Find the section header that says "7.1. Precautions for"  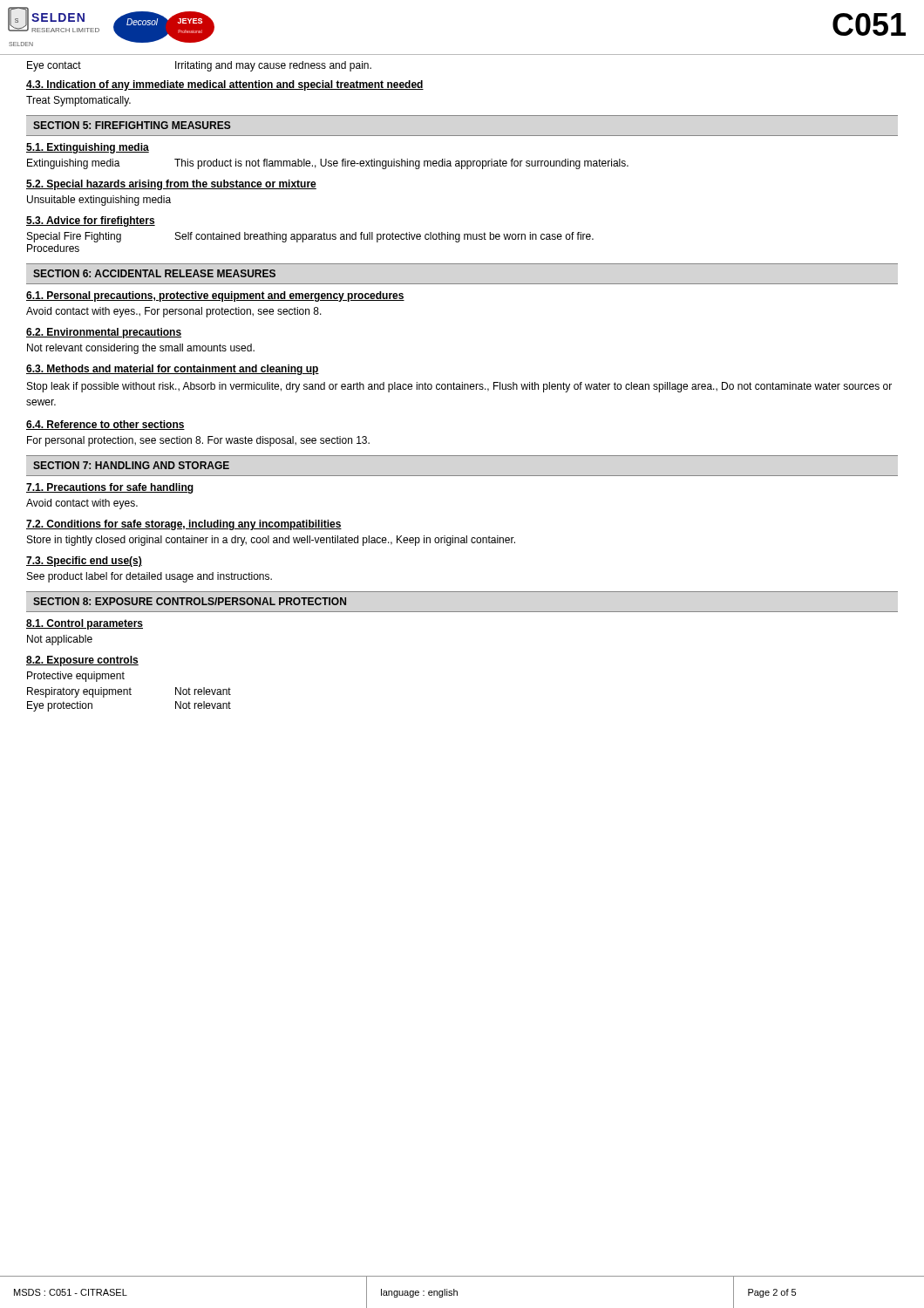pos(110,487)
